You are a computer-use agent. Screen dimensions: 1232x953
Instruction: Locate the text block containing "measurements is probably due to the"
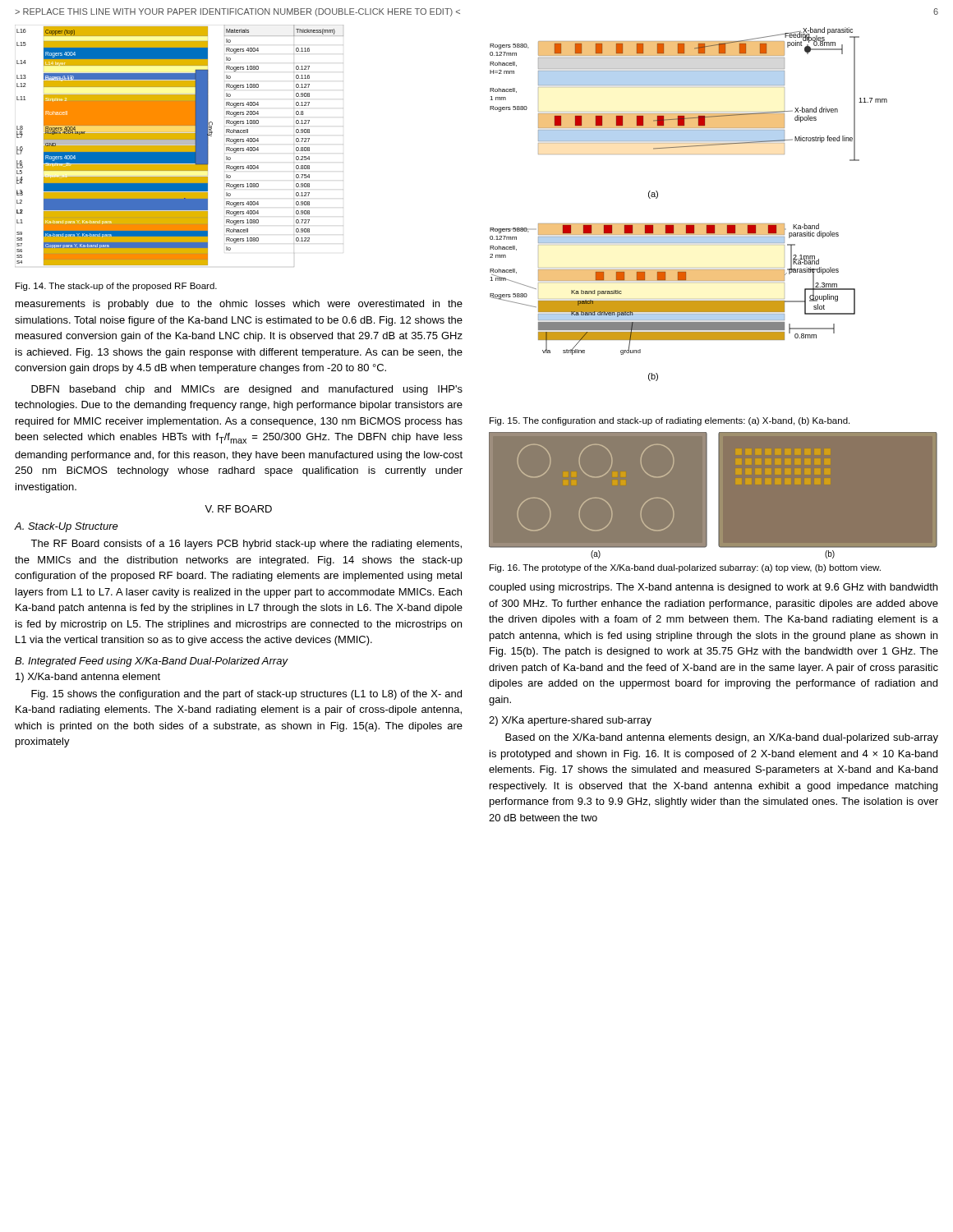(x=239, y=336)
